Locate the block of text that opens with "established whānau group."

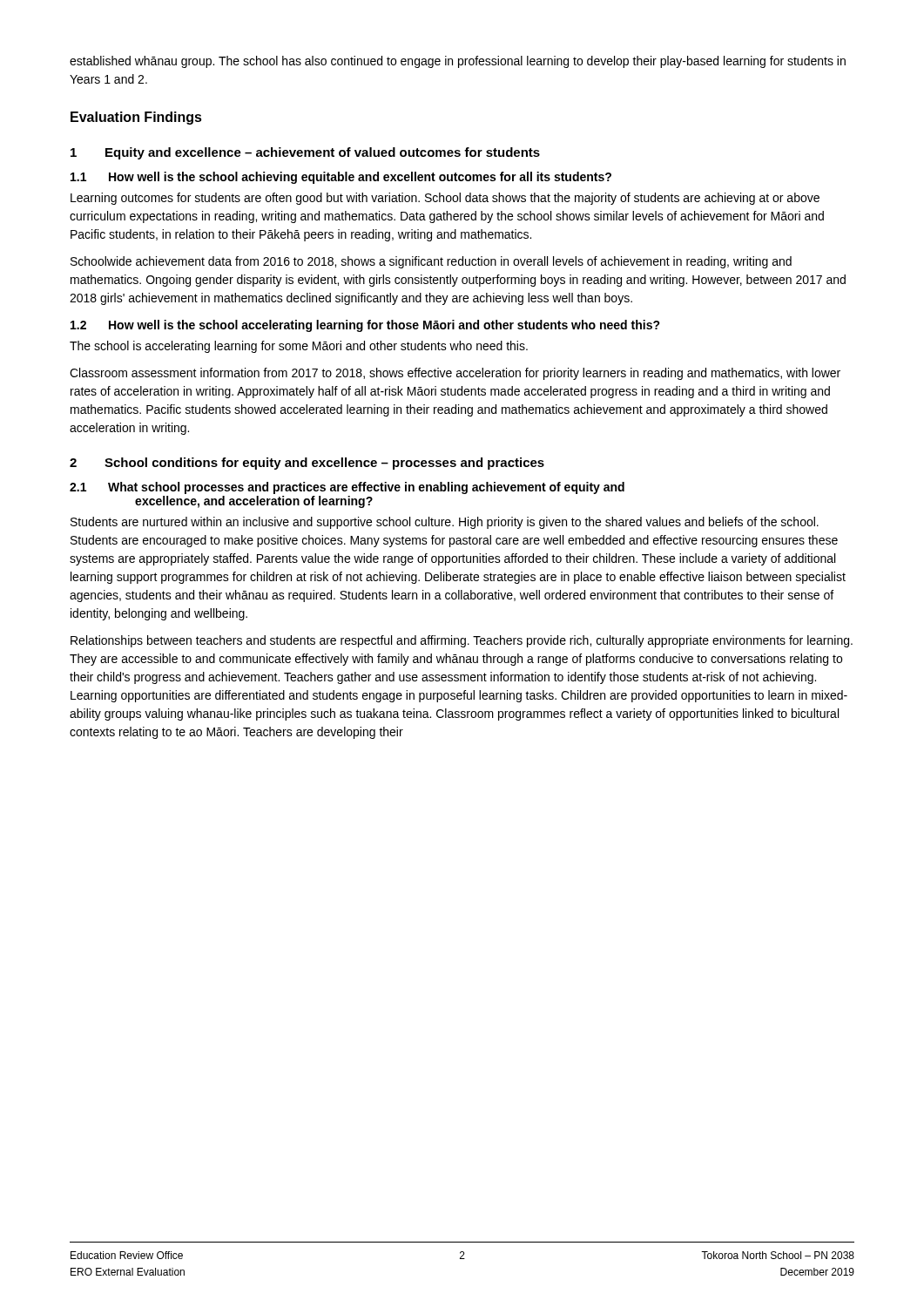458,70
